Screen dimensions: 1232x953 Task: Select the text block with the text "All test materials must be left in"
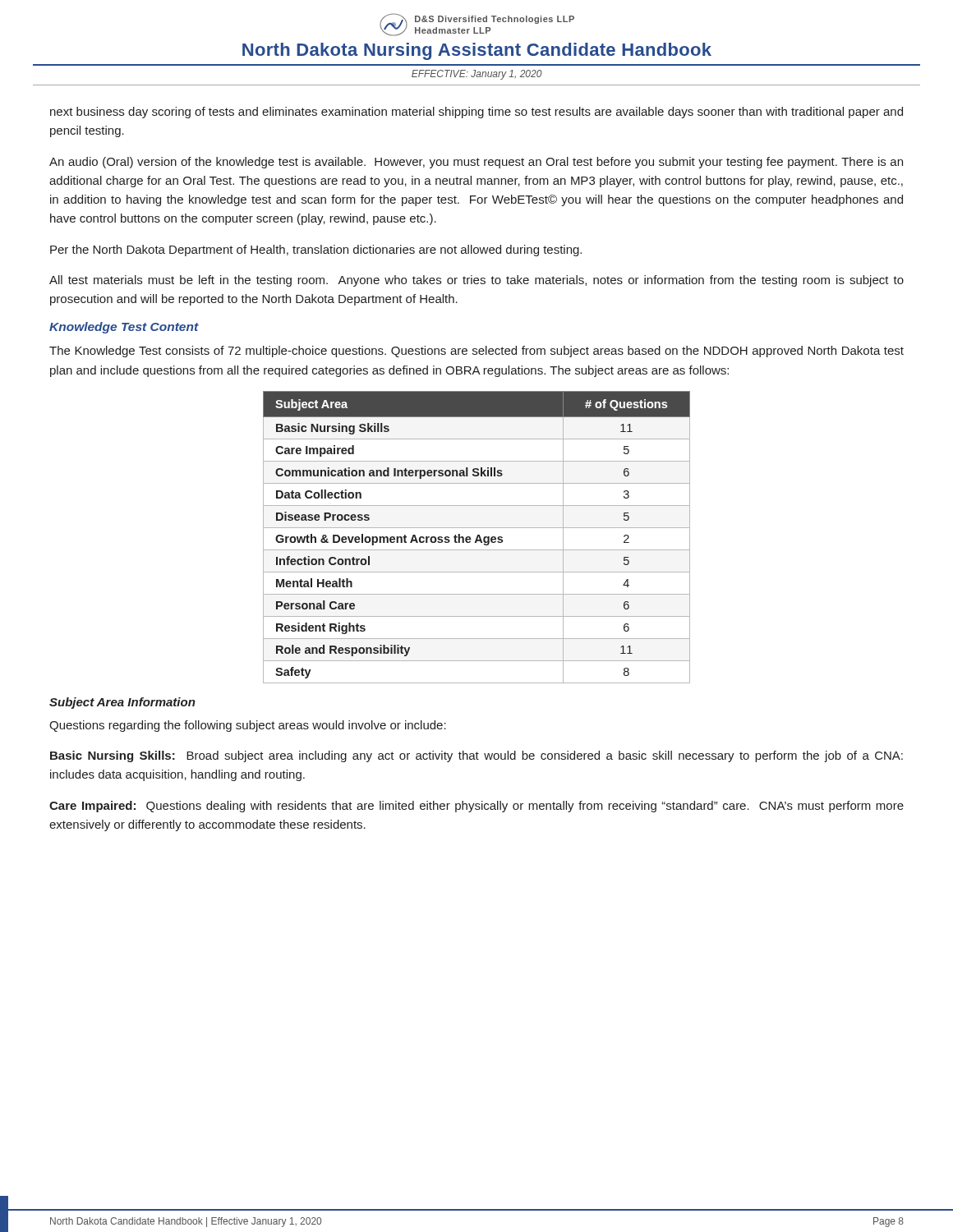pyautogui.click(x=476, y=289)
